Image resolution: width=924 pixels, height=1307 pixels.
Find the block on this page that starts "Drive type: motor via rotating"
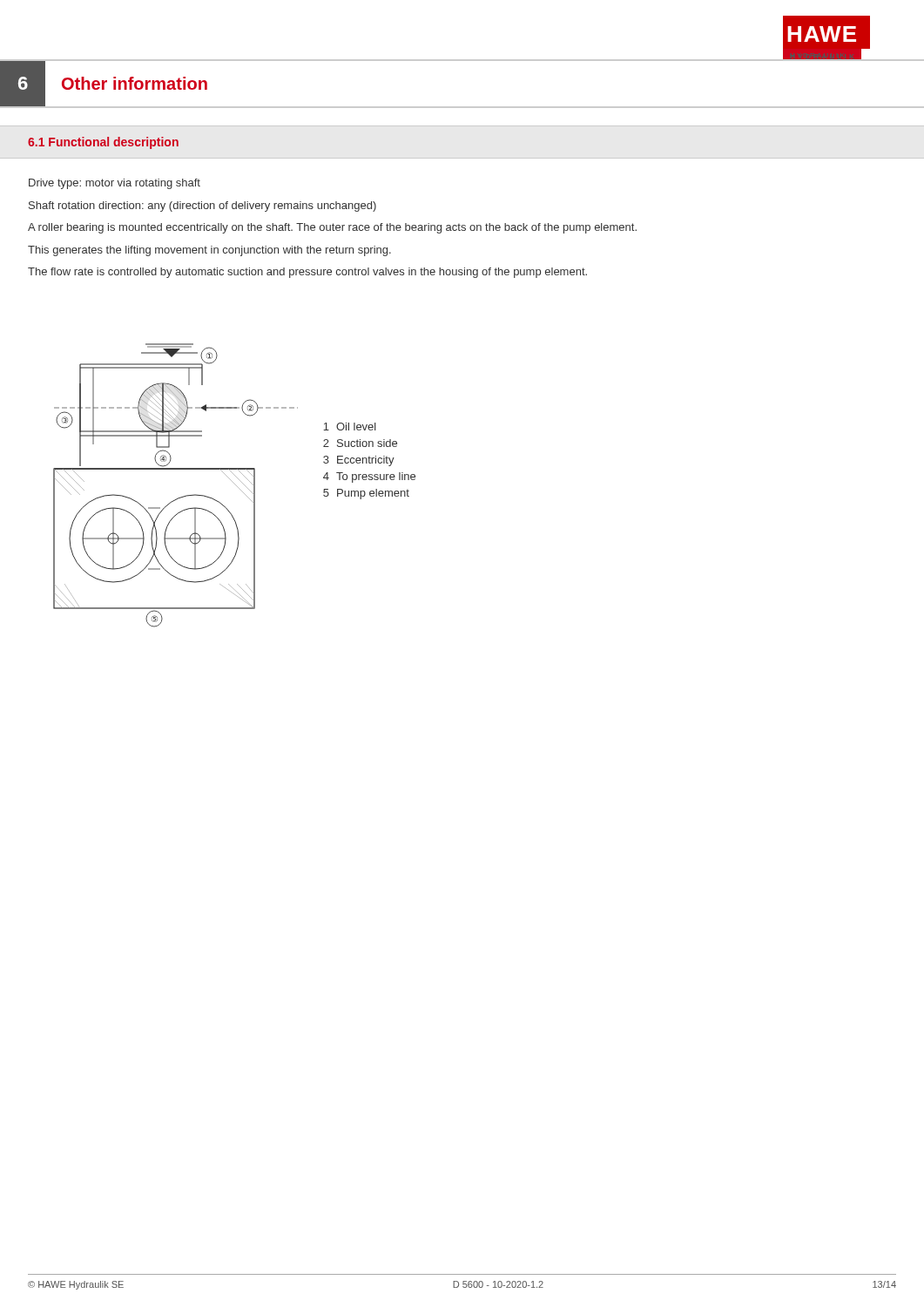[115, 184]
